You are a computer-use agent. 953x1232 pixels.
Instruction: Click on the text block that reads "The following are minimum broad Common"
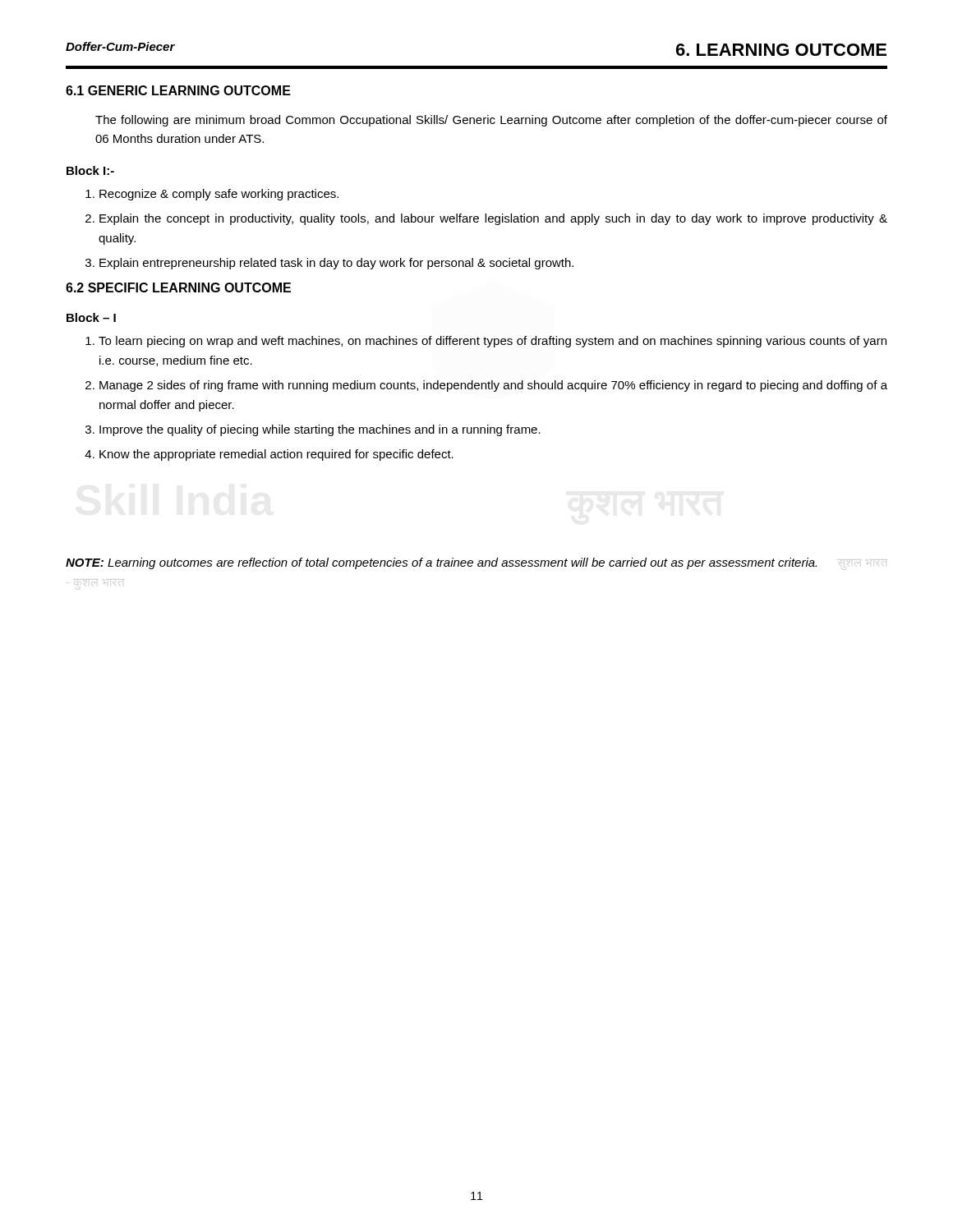pyautogui.click(x=491, y=129)
